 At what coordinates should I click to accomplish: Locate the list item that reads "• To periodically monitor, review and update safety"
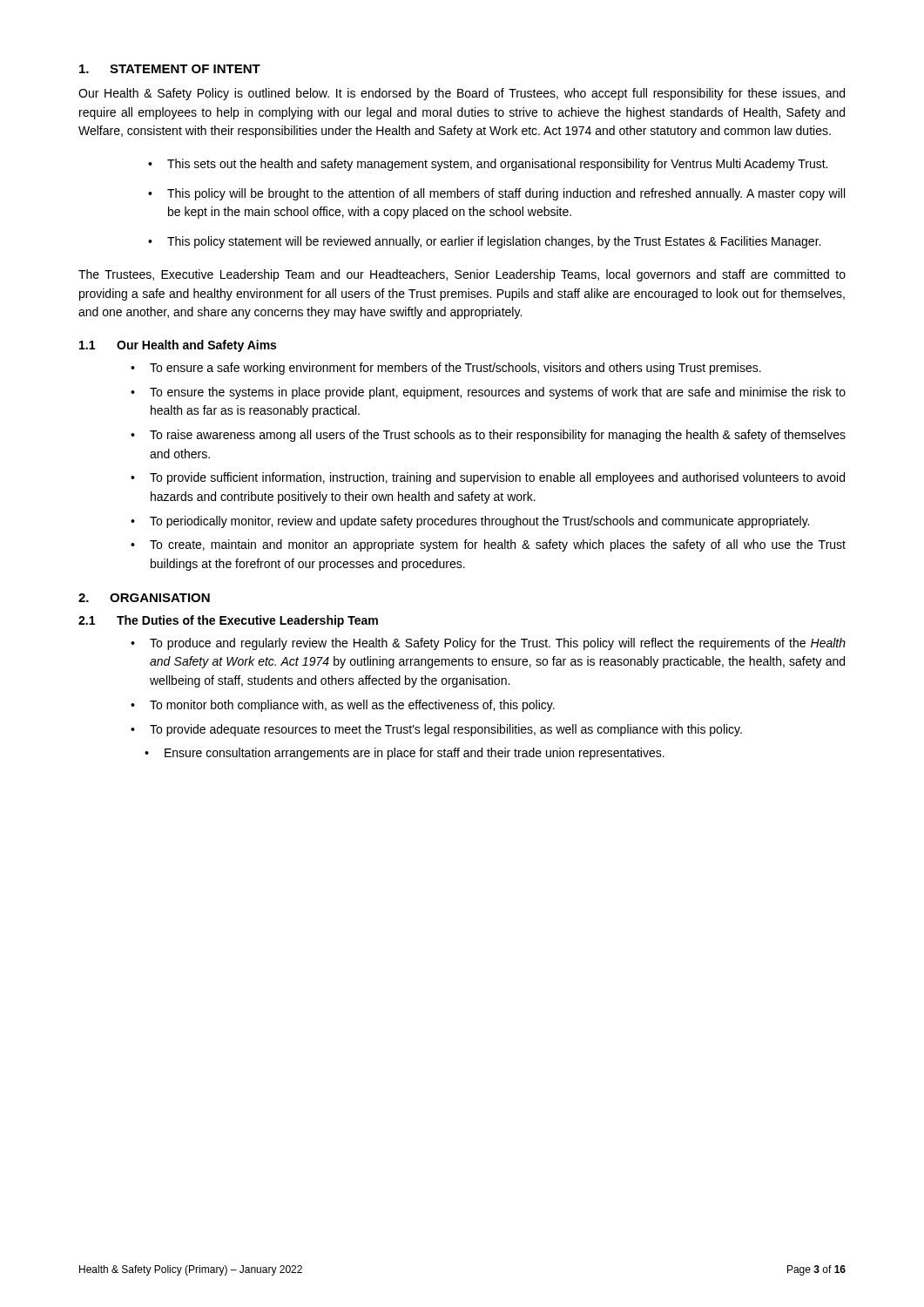click(x=471, y=521)
